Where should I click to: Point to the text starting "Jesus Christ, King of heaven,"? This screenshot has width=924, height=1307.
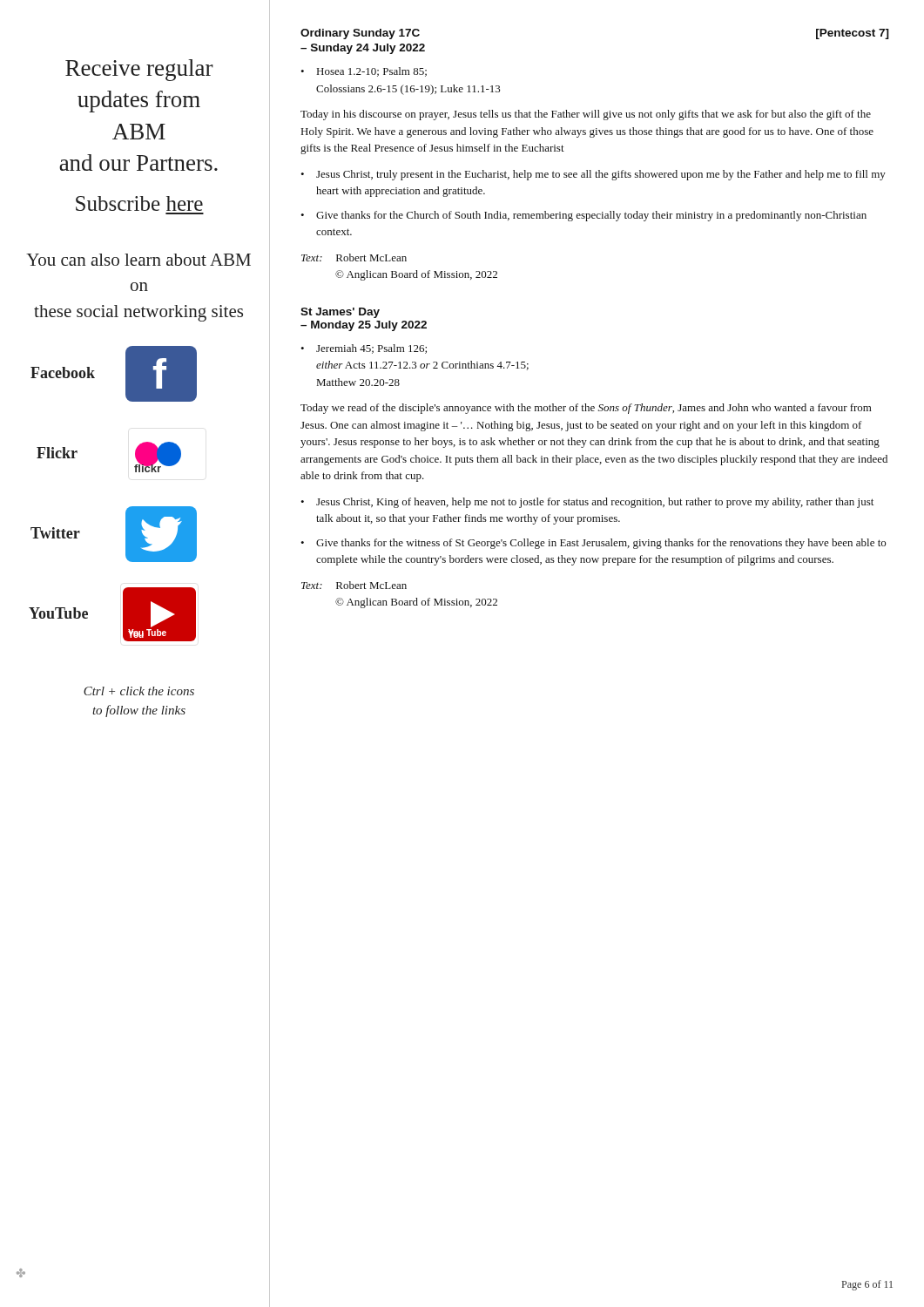(595, 509)
